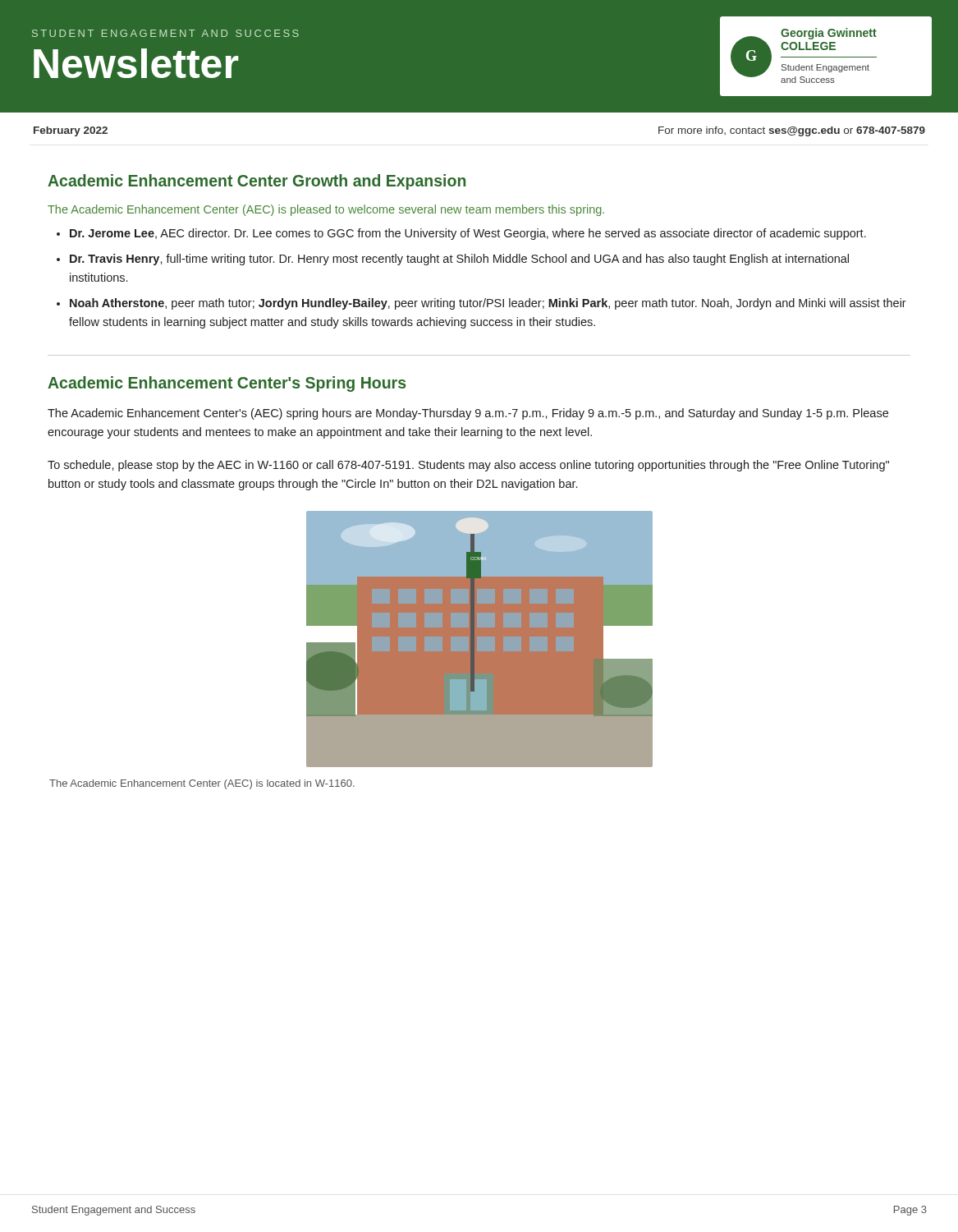Find a photo
This screenshot has height=1232, width=958.
click(479, 639)
